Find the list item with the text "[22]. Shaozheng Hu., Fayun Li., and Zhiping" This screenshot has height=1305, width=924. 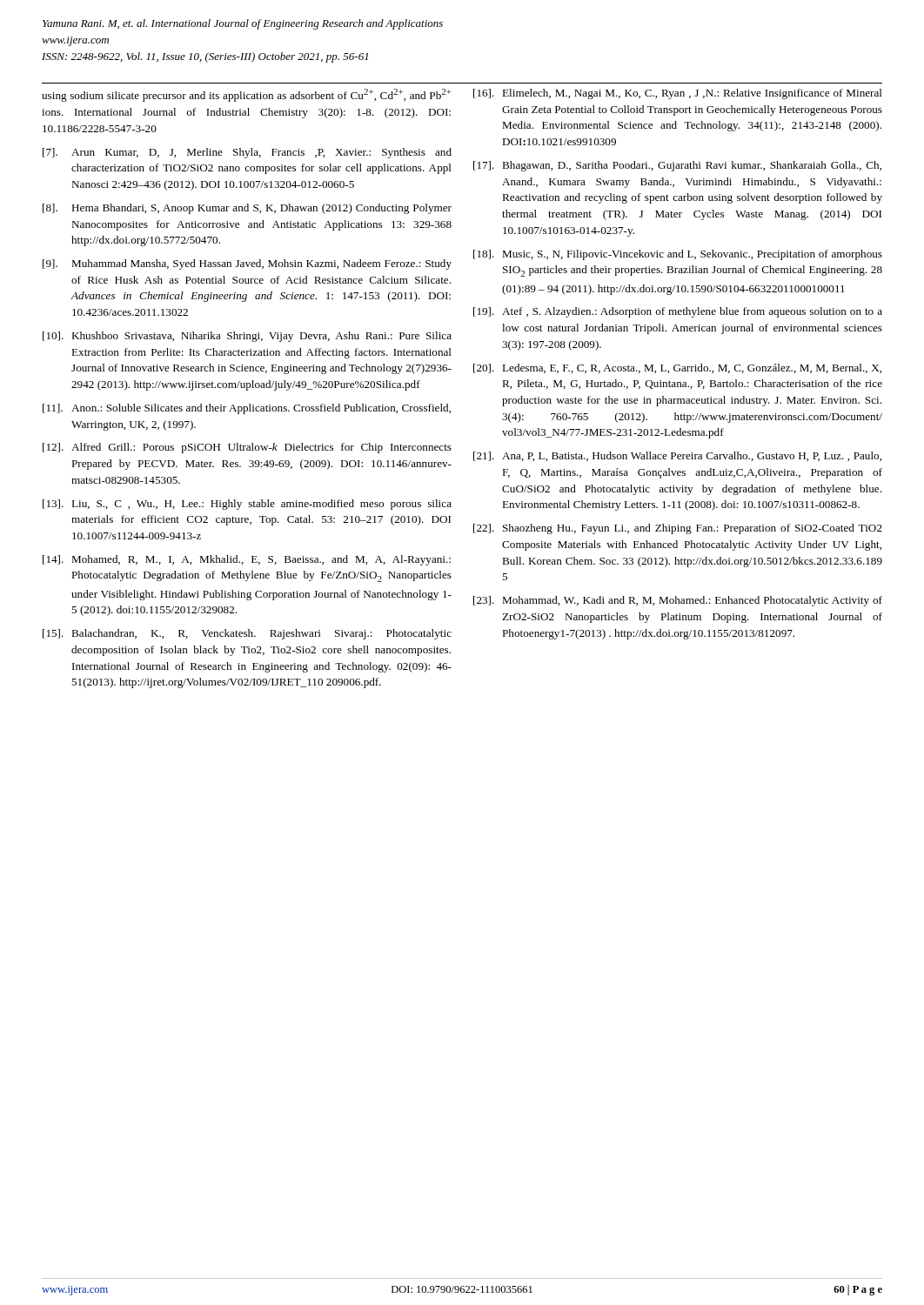click(677, 553)
